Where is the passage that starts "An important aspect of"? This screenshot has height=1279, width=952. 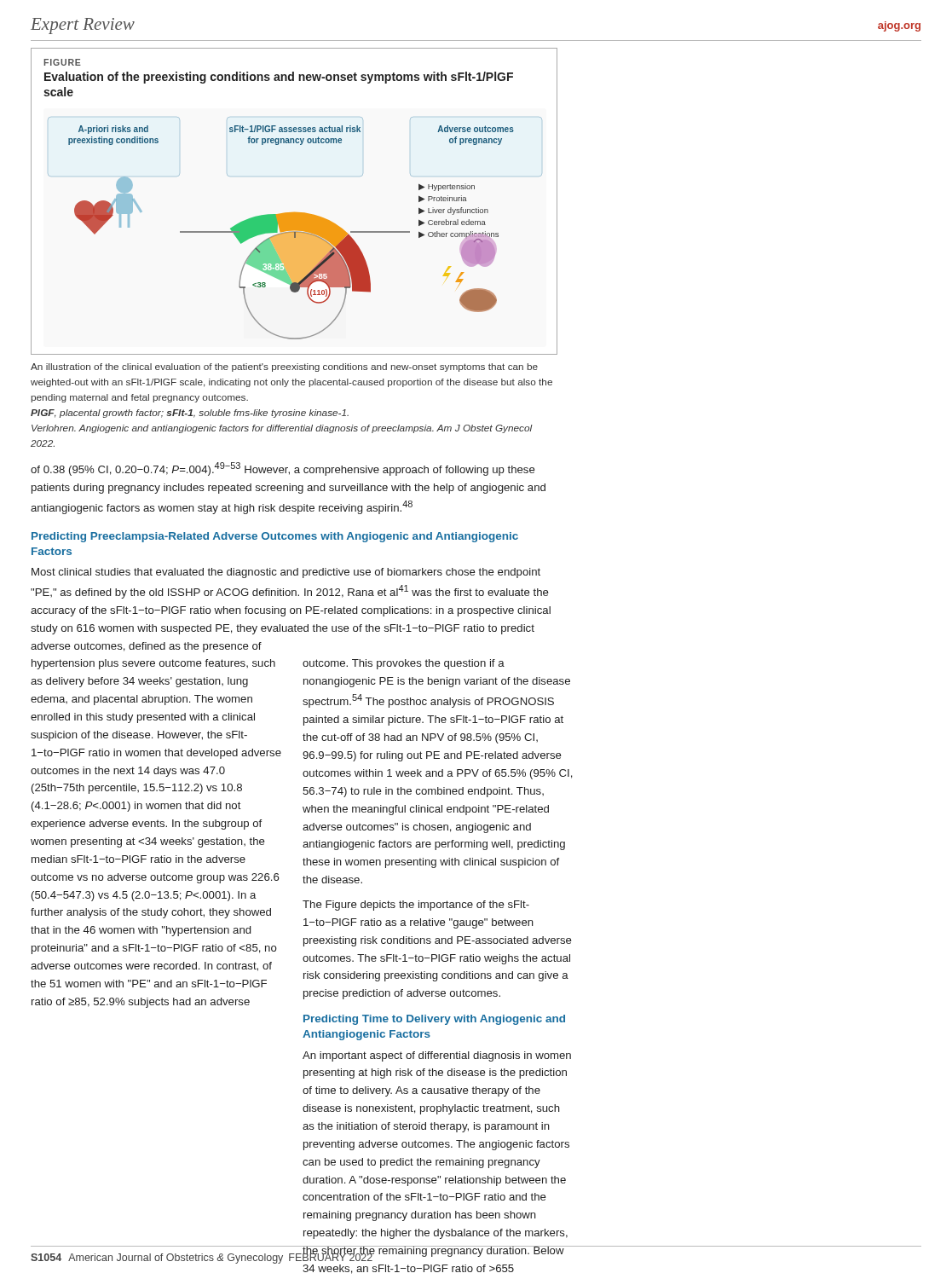coord(437,1164)
